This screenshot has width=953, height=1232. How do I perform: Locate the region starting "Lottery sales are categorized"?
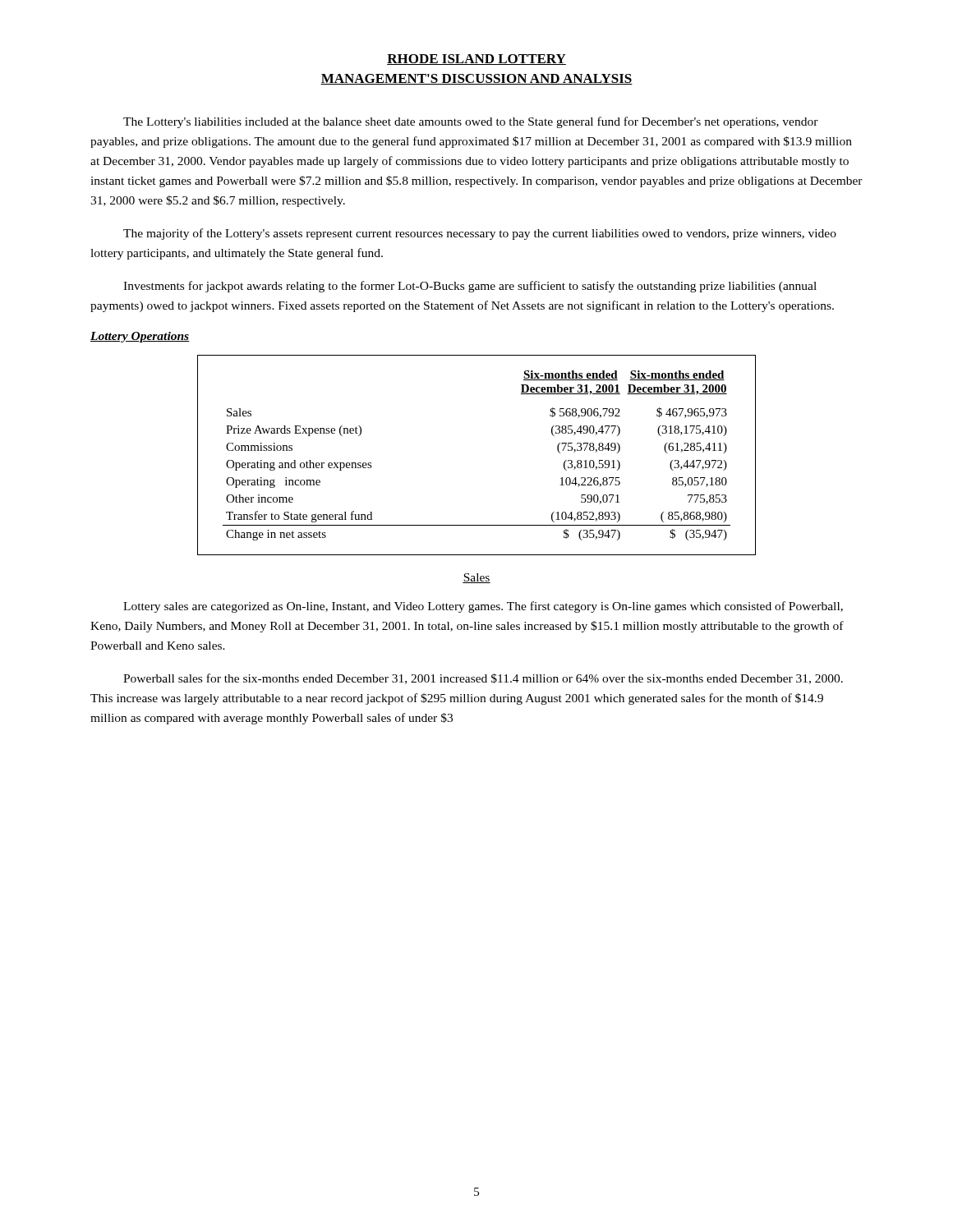point(467,625)
